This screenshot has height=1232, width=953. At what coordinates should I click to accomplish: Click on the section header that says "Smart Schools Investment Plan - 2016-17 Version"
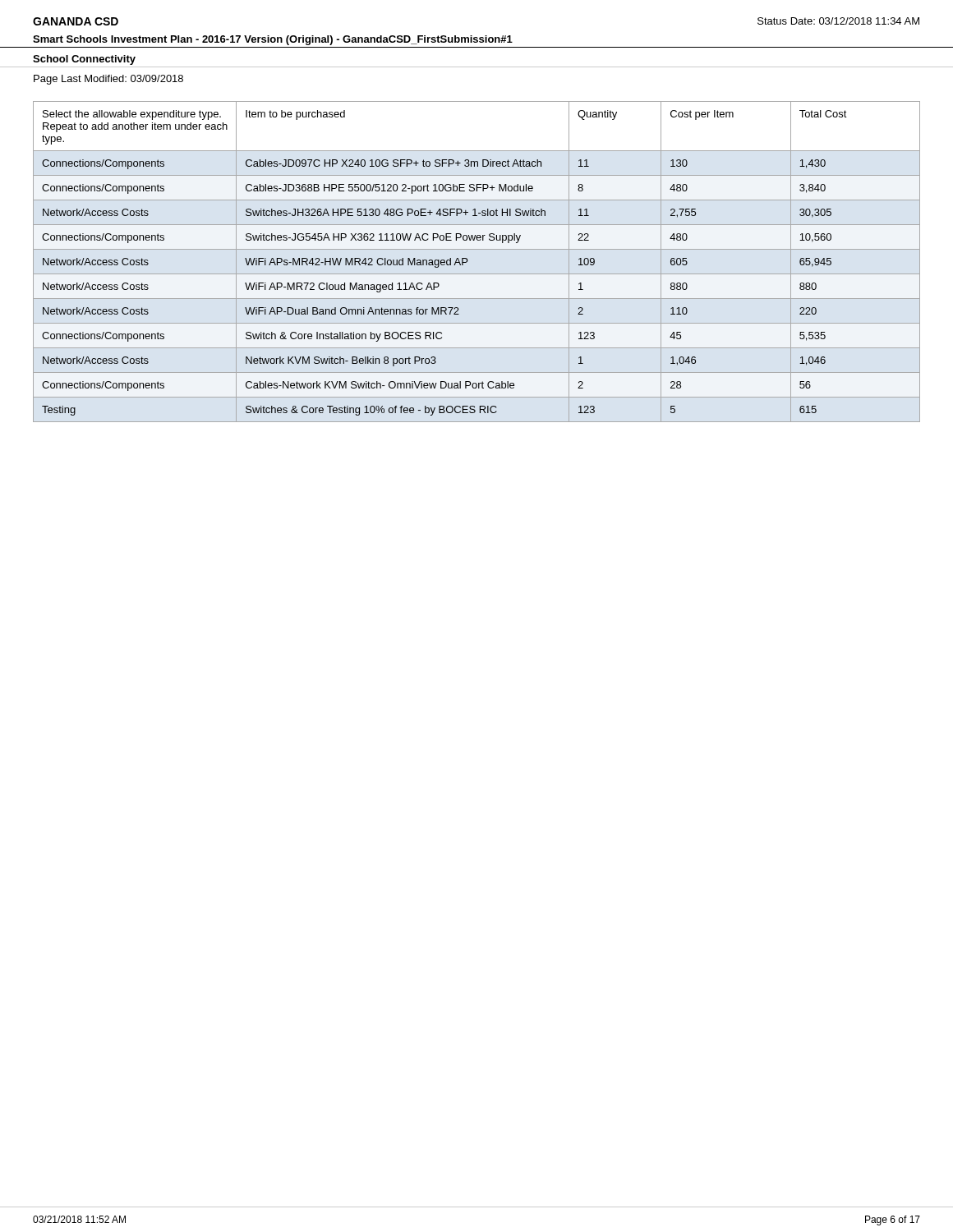(273, 39)
